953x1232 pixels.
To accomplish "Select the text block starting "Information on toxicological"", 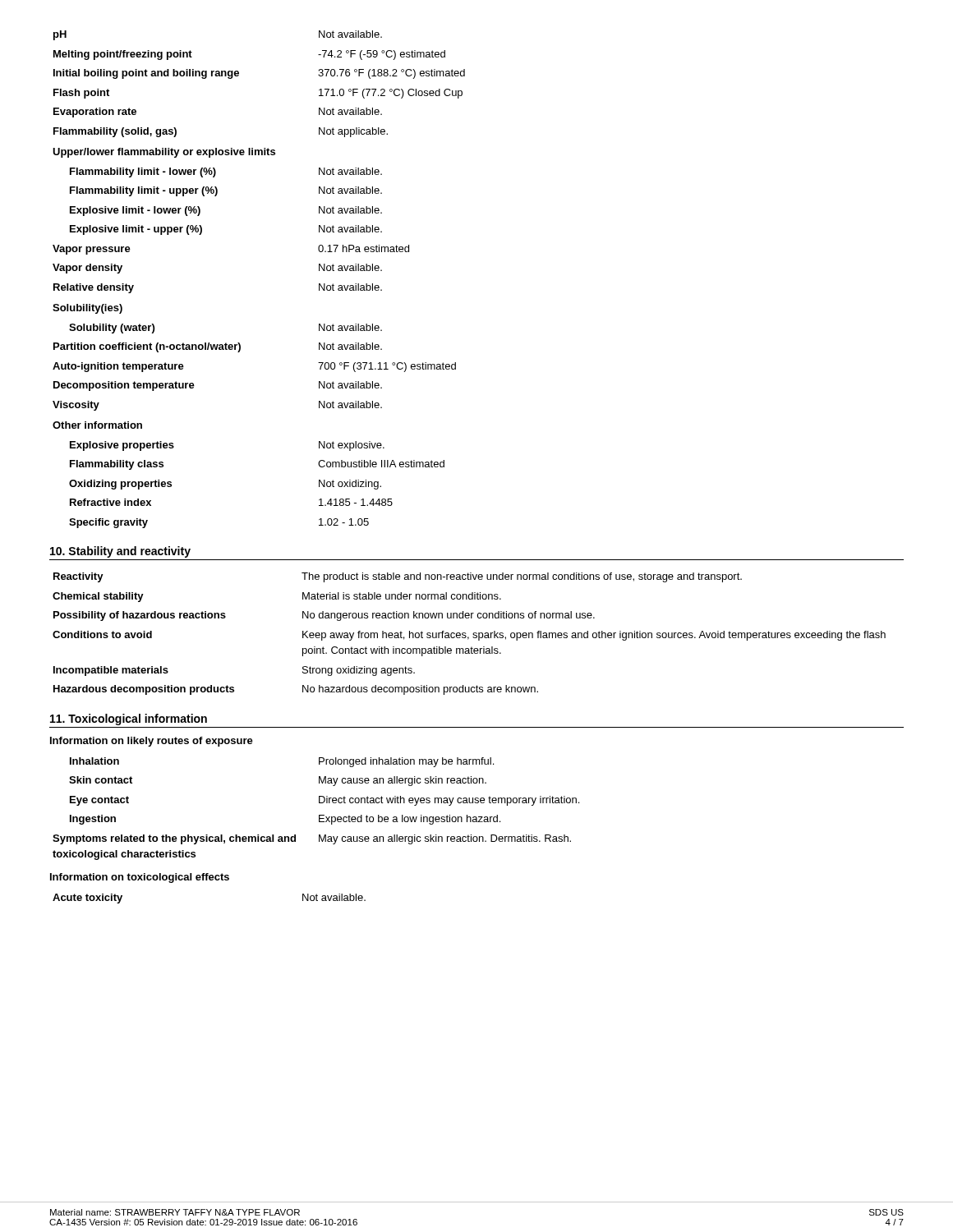I will click(x=139, y=876).
